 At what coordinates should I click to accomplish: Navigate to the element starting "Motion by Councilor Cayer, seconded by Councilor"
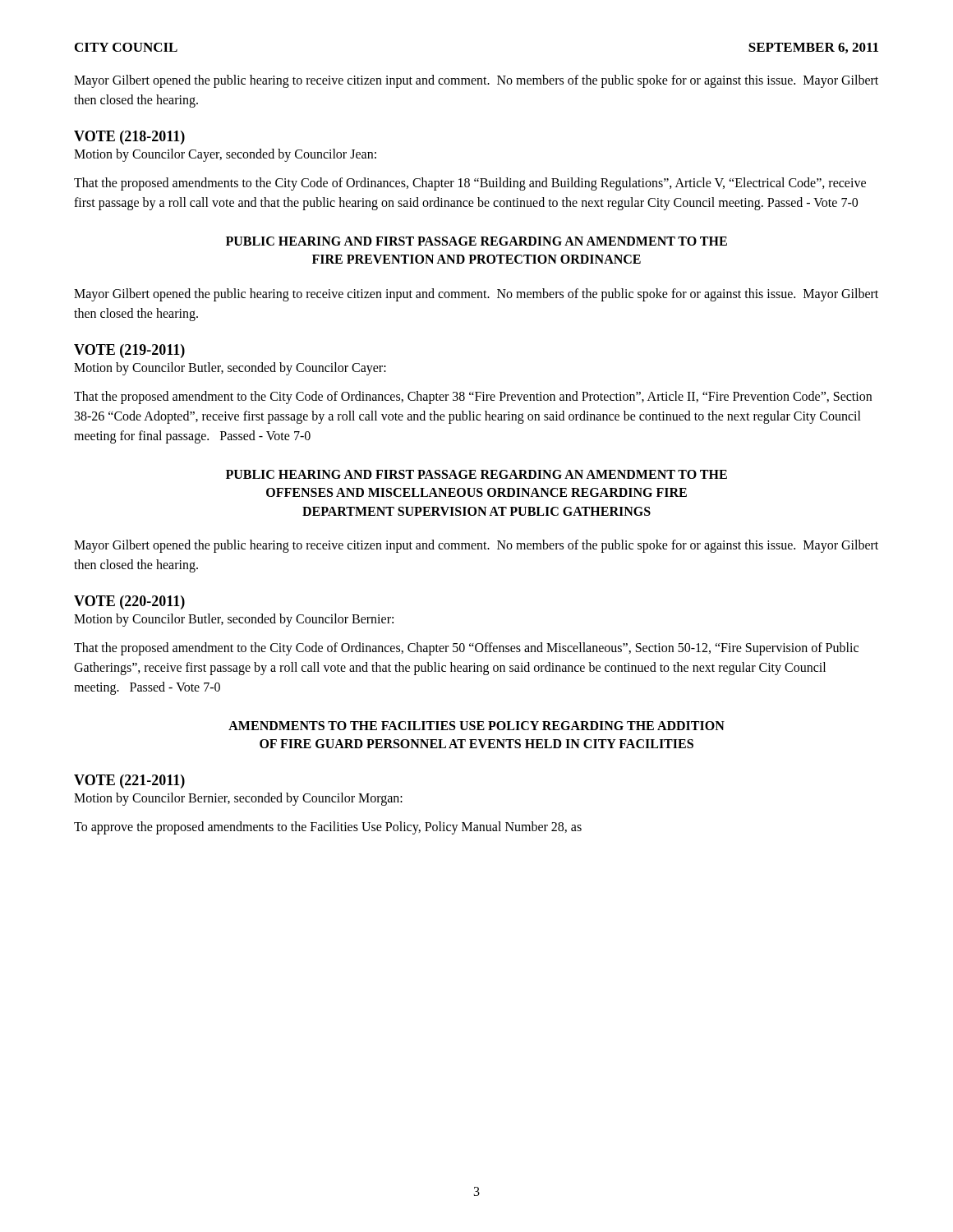[x=226, y=154]
